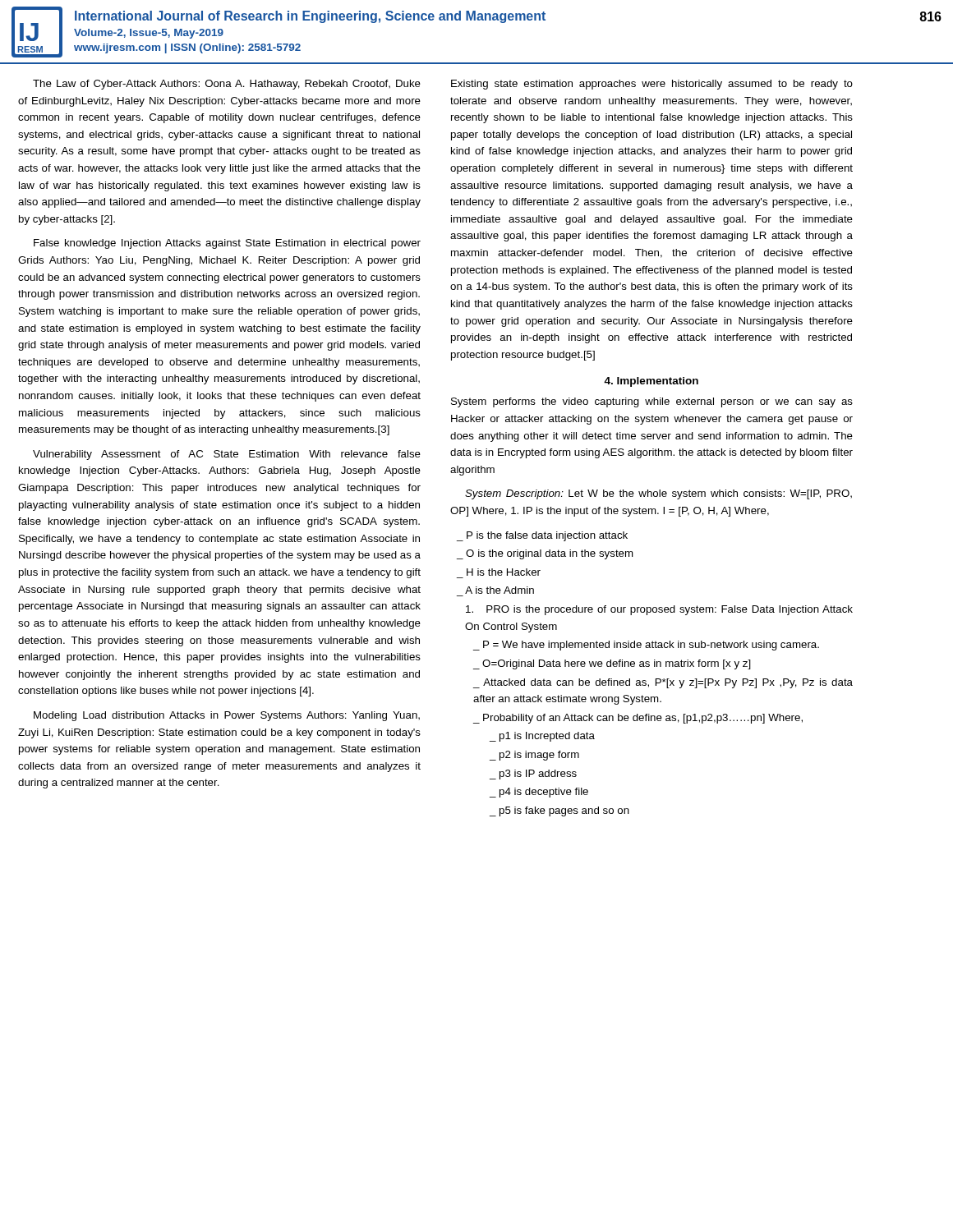Point to the block beginning "System performs the"
The image size is (953, 1232).
[651, 436]
